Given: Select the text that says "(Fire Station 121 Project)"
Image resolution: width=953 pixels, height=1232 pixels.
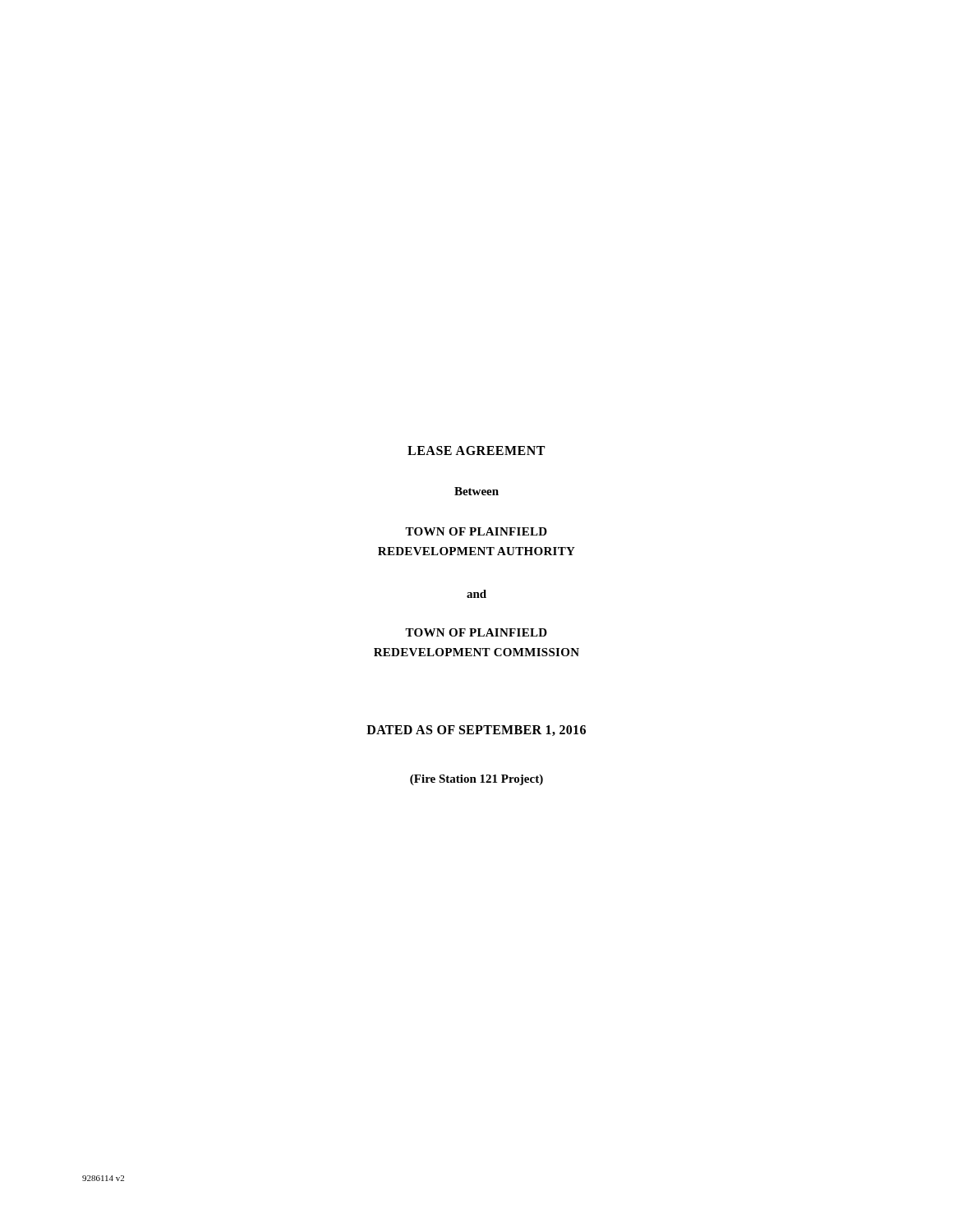Looking at the screenshot, I should click(x=476, y=779).
